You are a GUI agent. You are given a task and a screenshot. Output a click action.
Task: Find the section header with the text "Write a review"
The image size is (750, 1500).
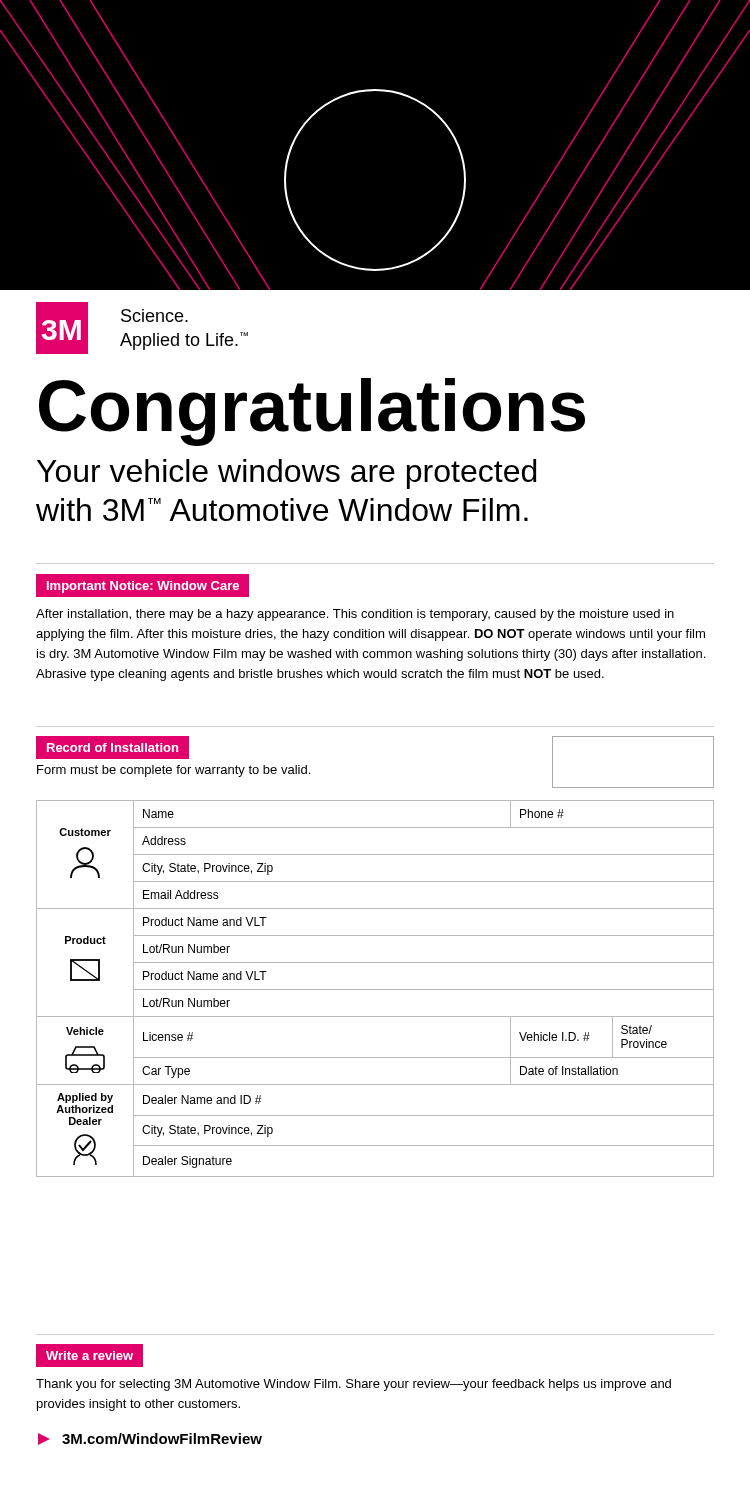point(90,1355)
